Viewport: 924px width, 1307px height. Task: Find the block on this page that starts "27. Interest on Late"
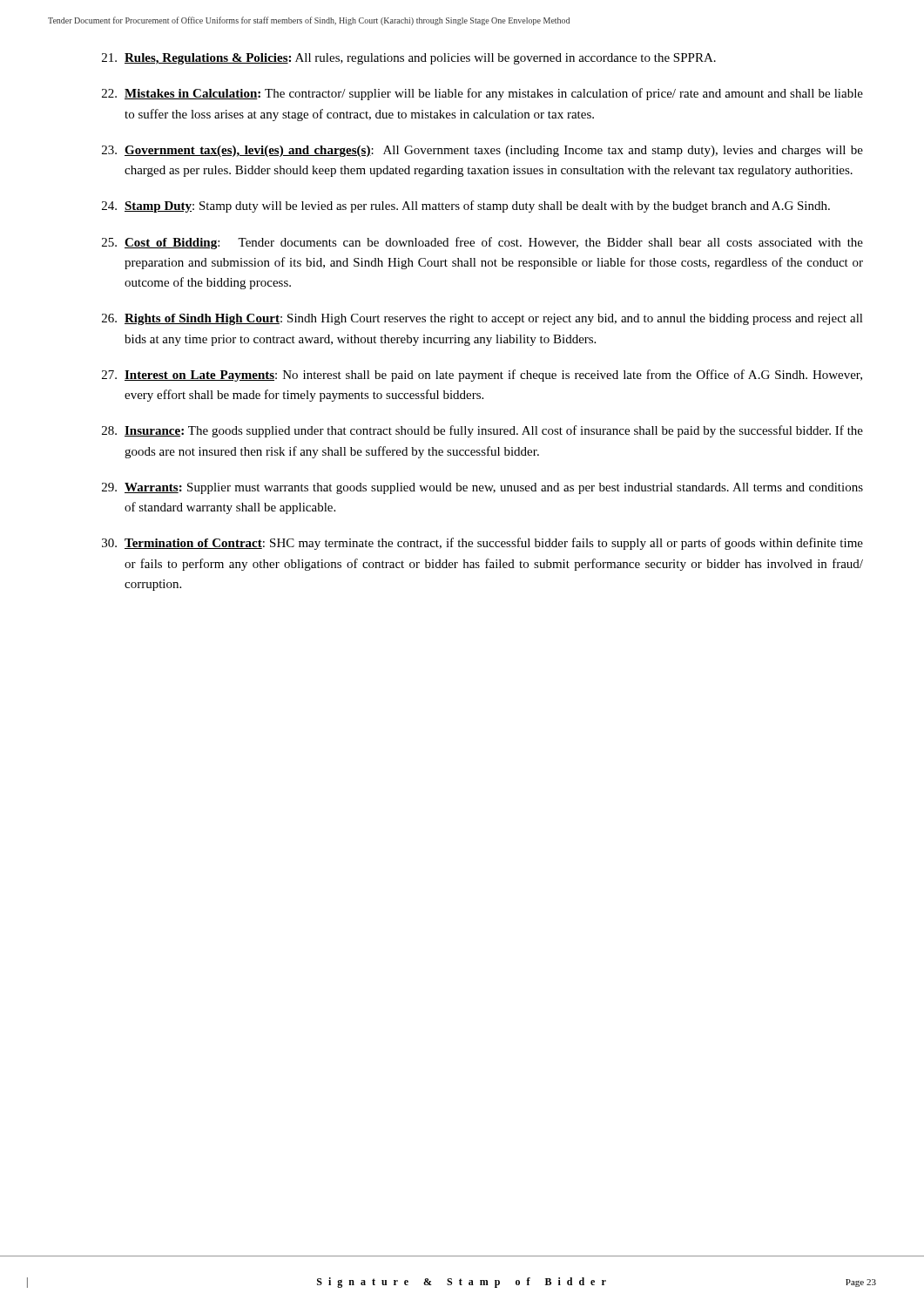pos(471,385)
